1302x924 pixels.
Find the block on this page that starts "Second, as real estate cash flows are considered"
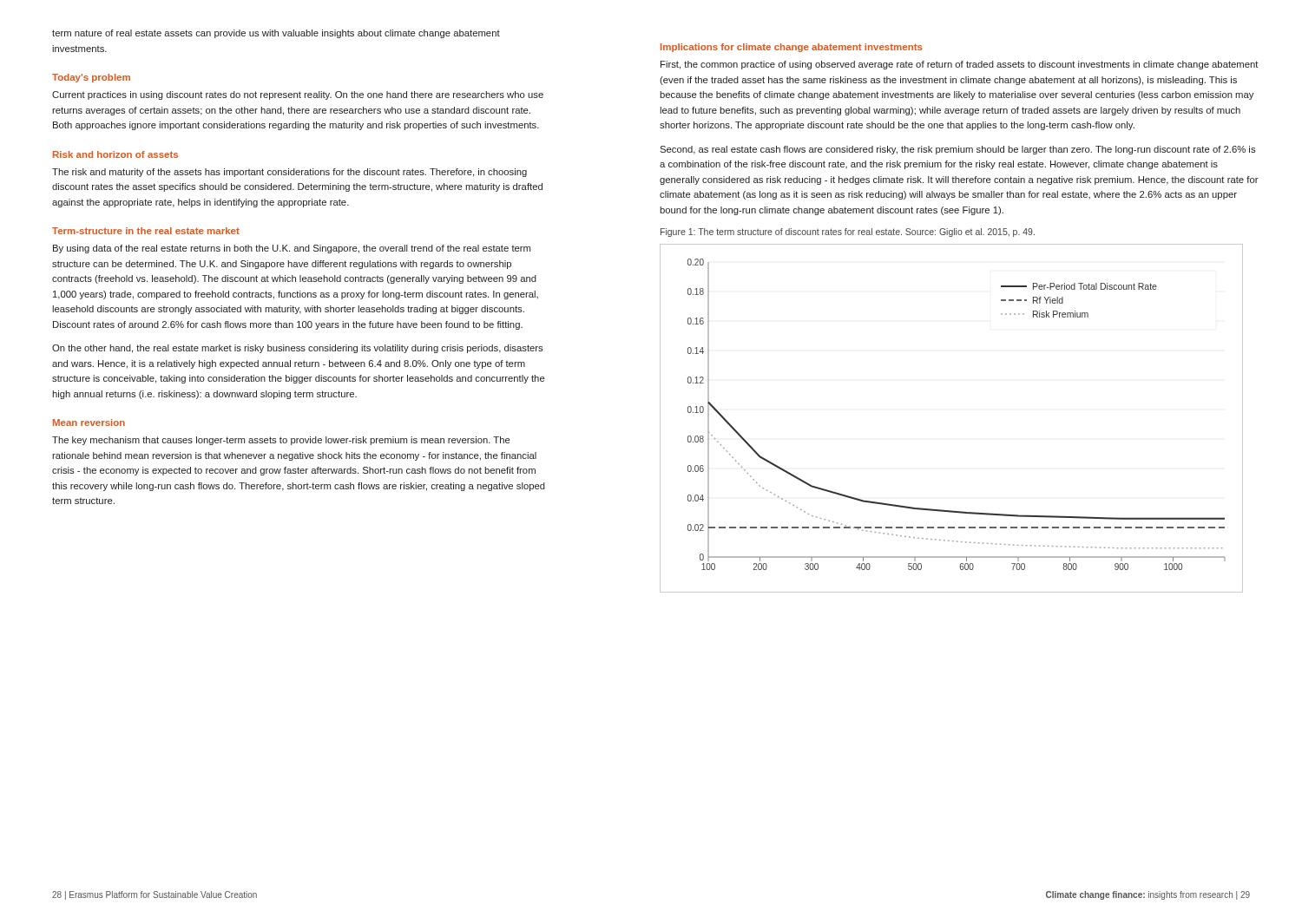click(x=959, y=180)
